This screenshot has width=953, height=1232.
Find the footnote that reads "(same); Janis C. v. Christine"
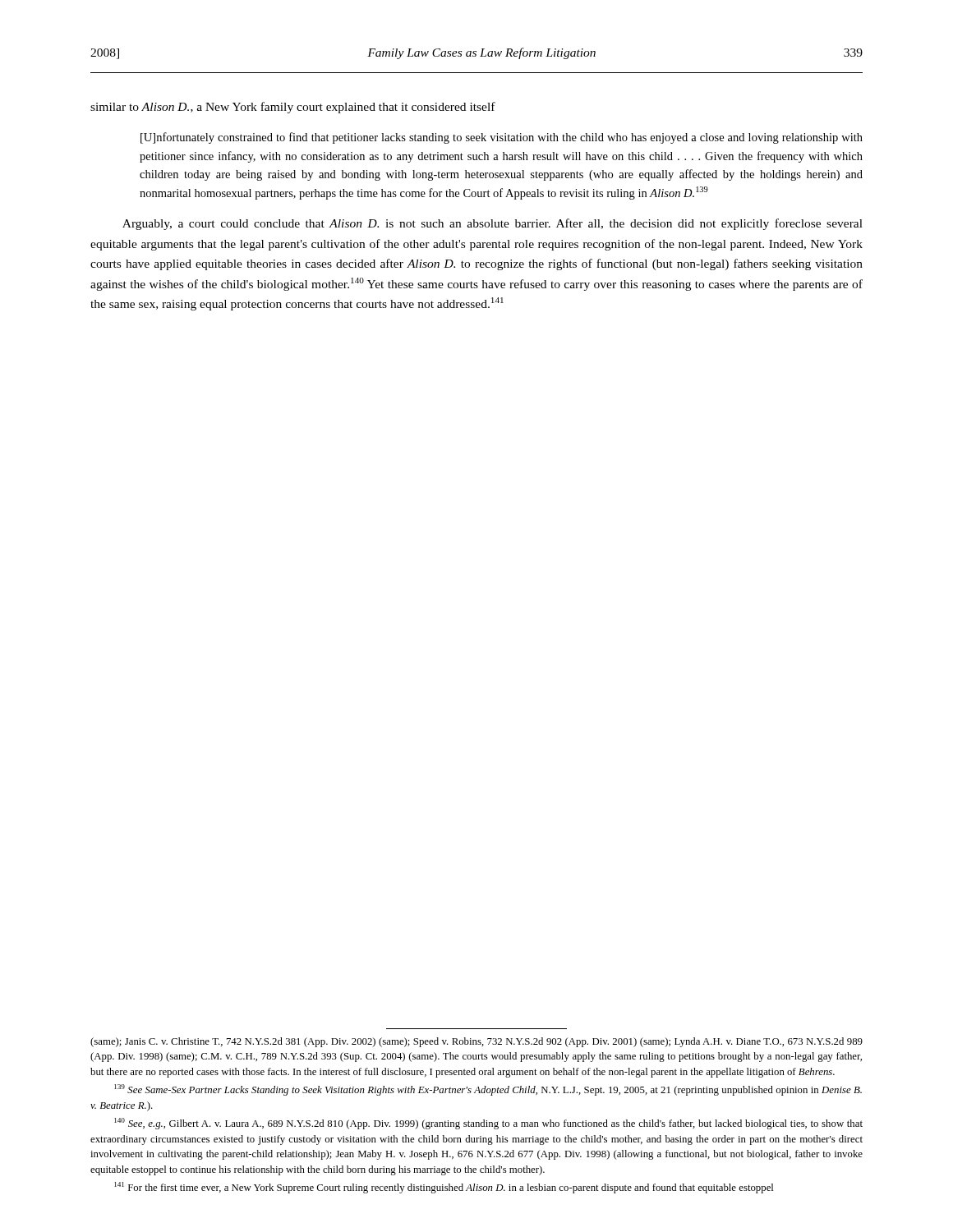(x=476, y=1057)
